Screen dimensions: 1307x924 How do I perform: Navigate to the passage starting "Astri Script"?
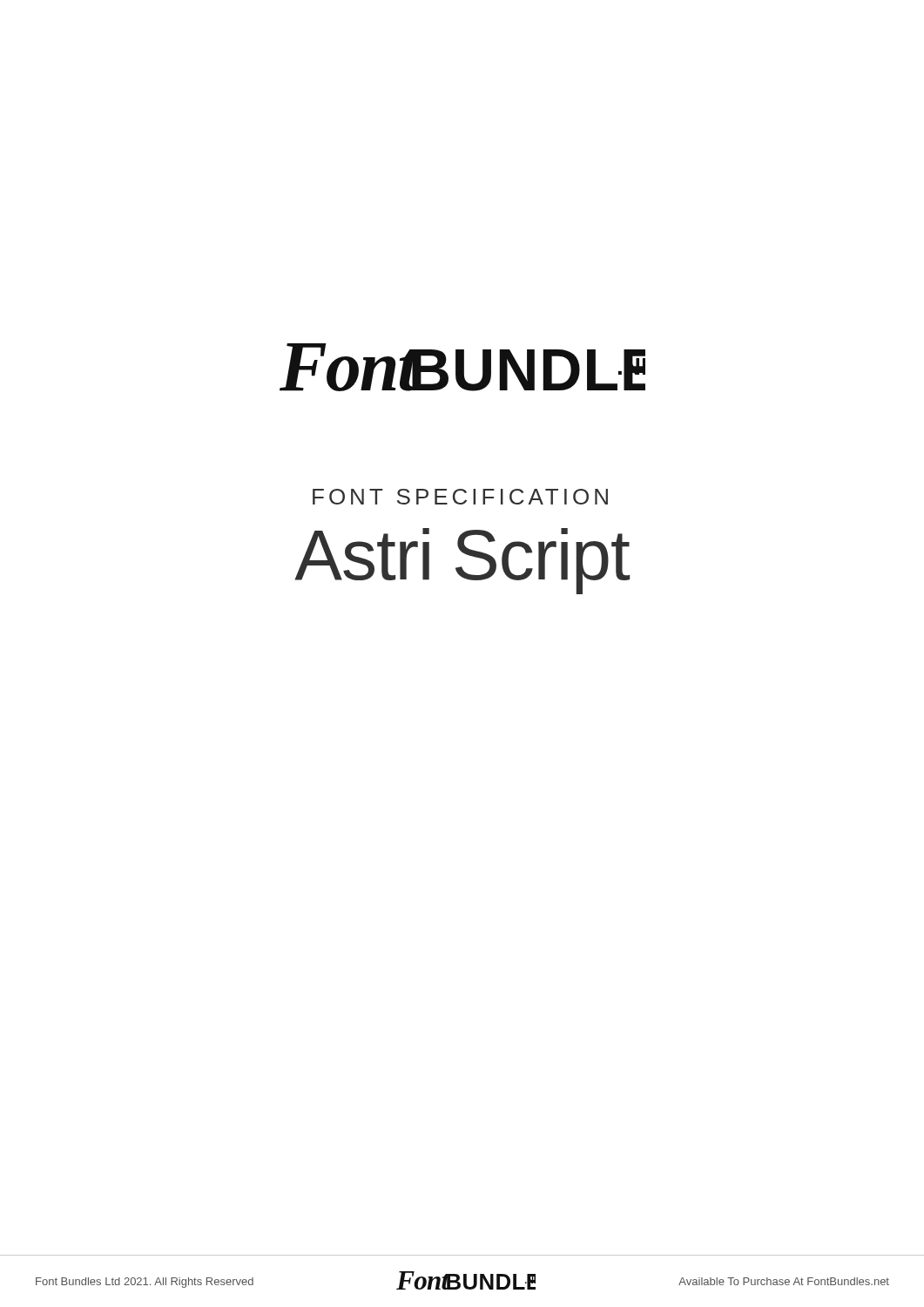[462, 555]
